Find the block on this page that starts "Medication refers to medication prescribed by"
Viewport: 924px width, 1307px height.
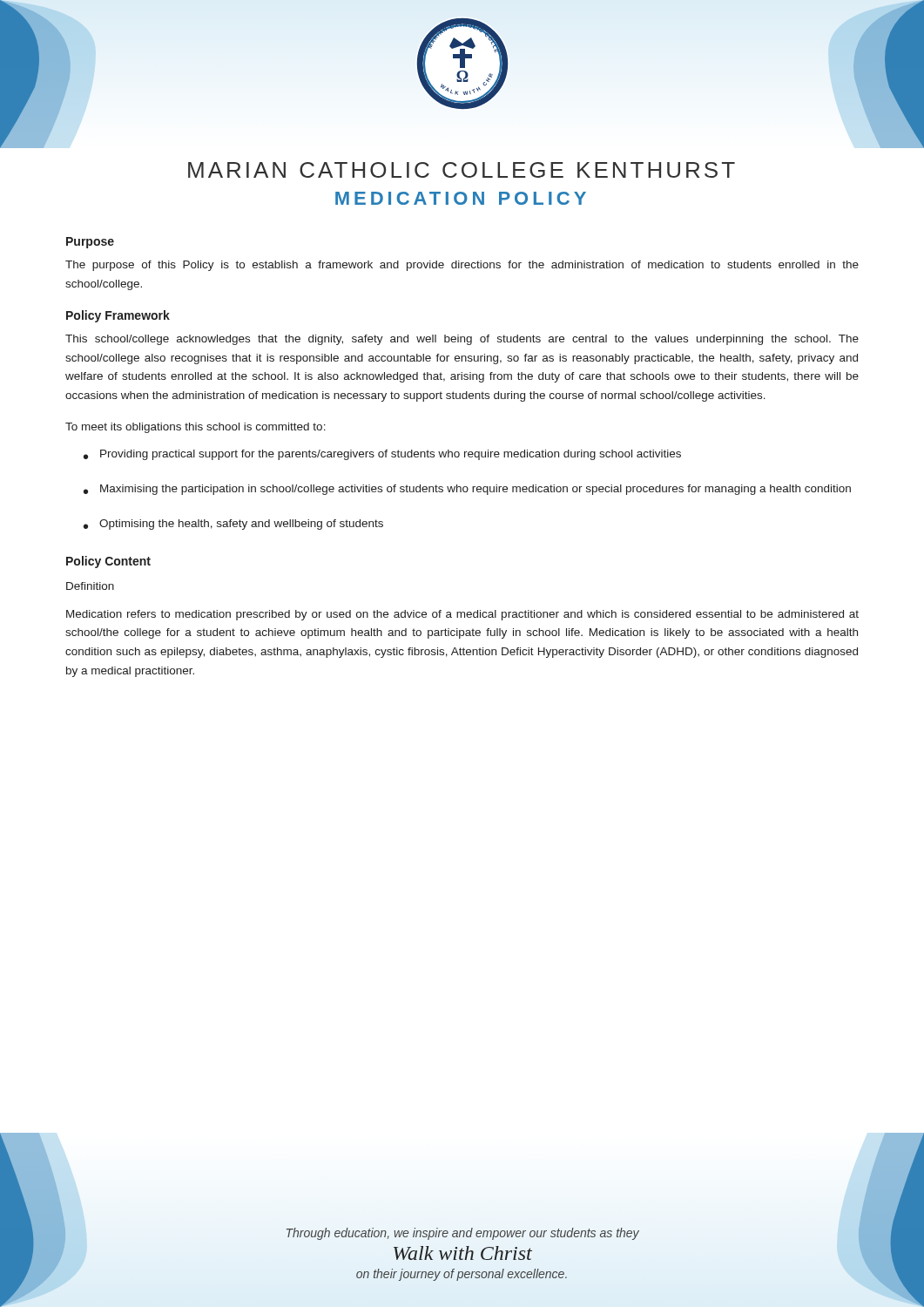click(x=462, y=642)
